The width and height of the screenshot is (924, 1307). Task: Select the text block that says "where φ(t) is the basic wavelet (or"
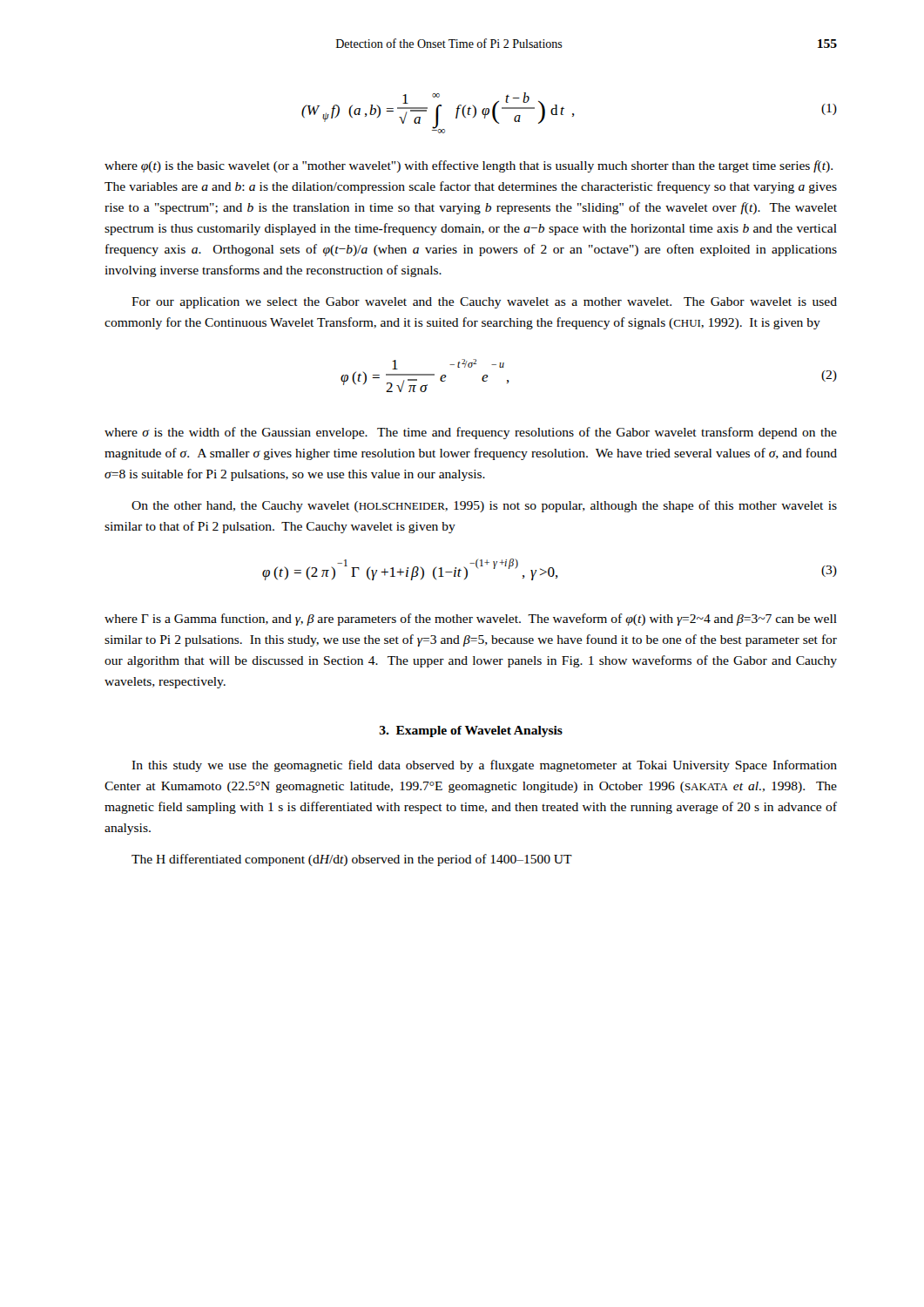[x=471, y=217]
